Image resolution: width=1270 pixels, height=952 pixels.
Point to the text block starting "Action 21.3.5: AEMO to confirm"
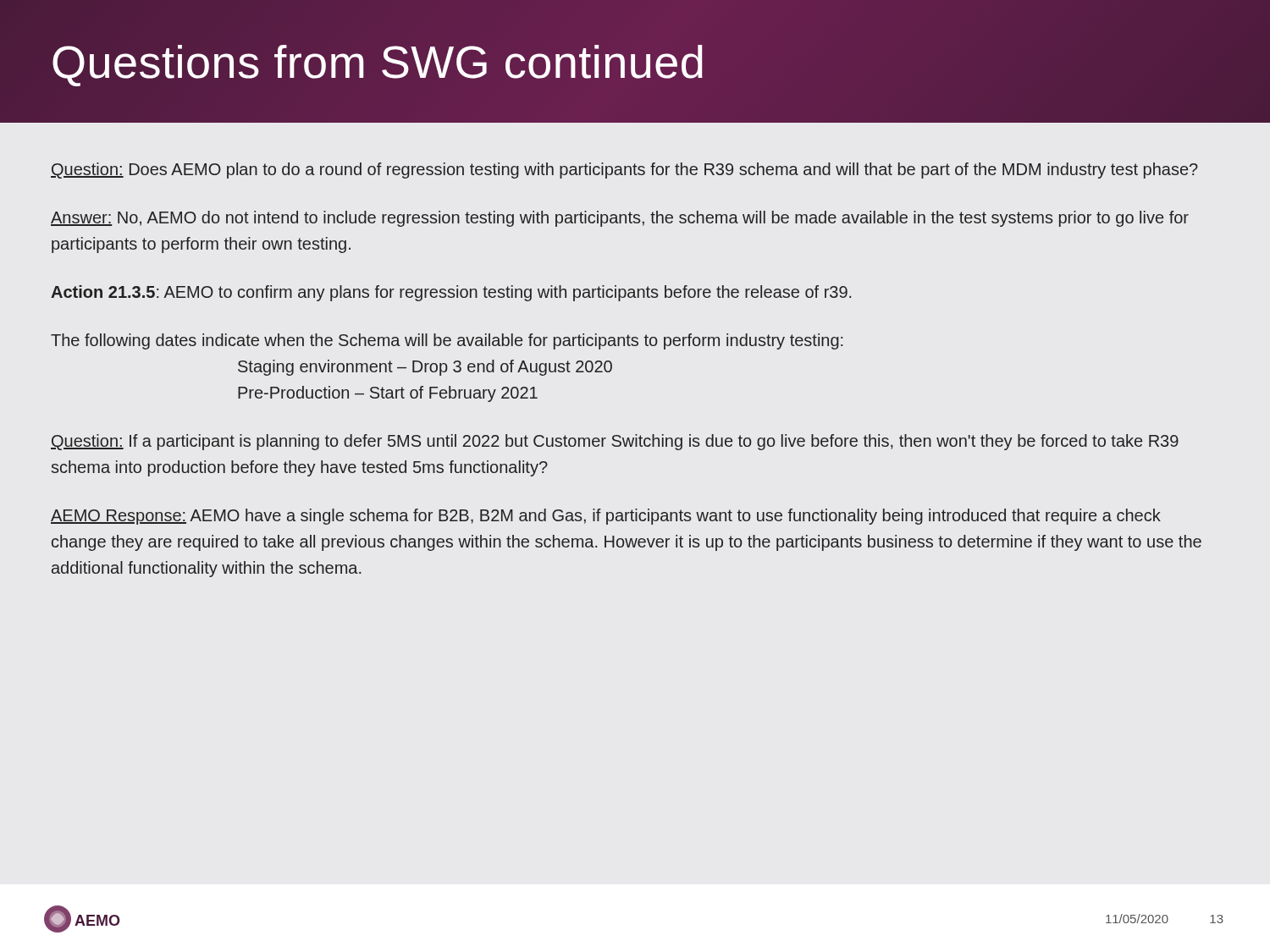tap(452, 292)
